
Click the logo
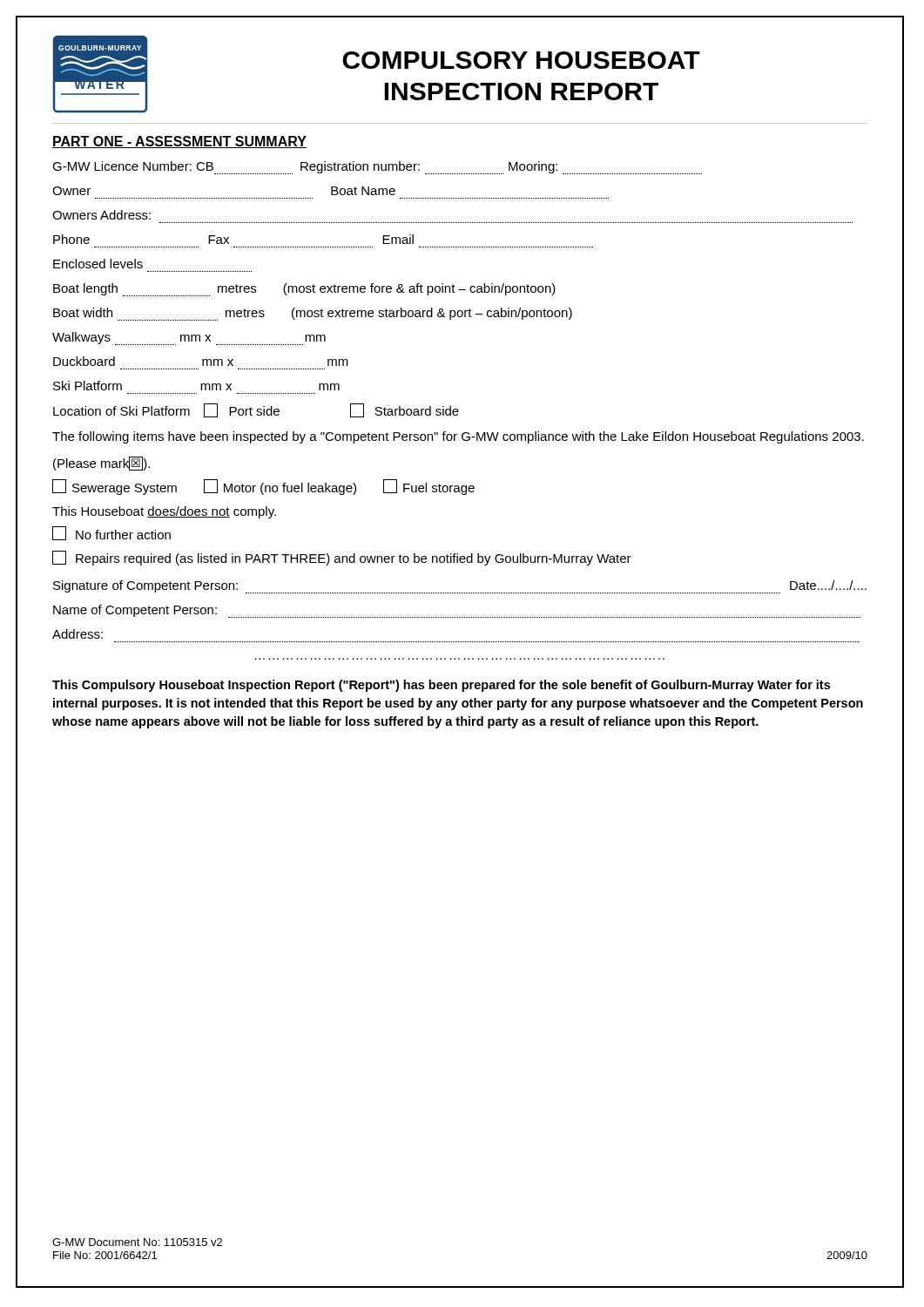tap(105, 75)
